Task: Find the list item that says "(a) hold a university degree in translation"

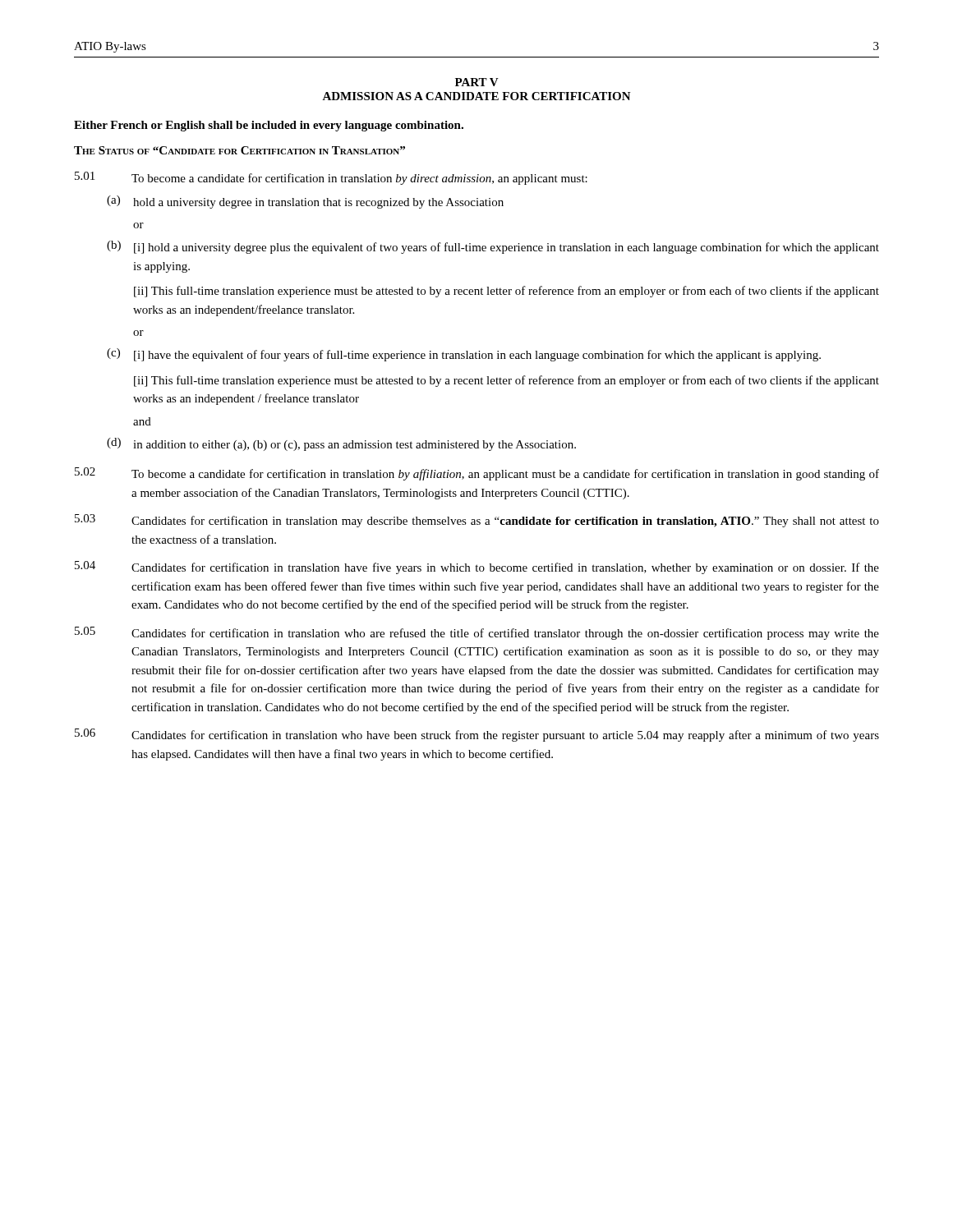Action: coord(493,202)
